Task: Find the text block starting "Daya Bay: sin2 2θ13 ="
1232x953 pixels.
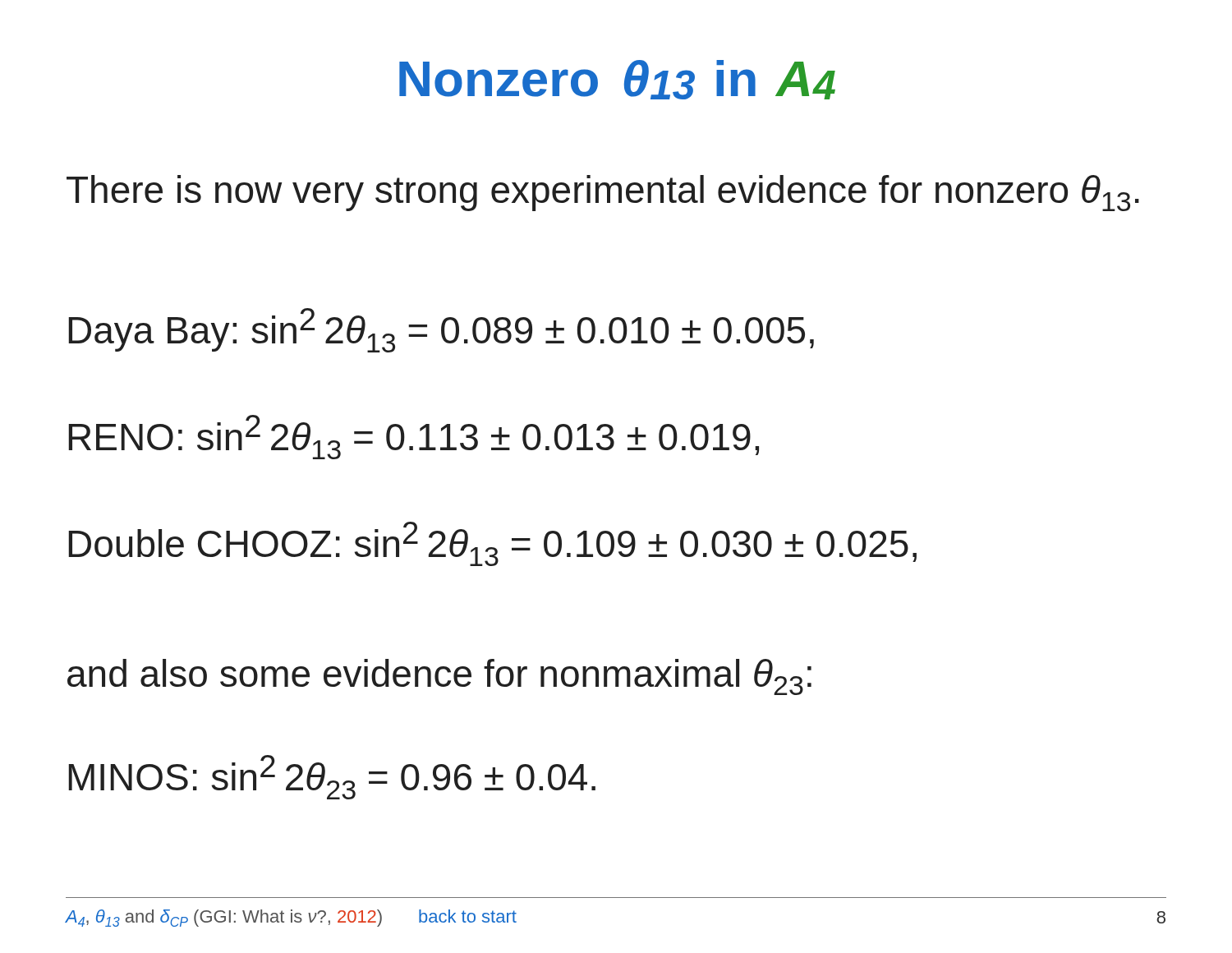Action: pos(441,330)
